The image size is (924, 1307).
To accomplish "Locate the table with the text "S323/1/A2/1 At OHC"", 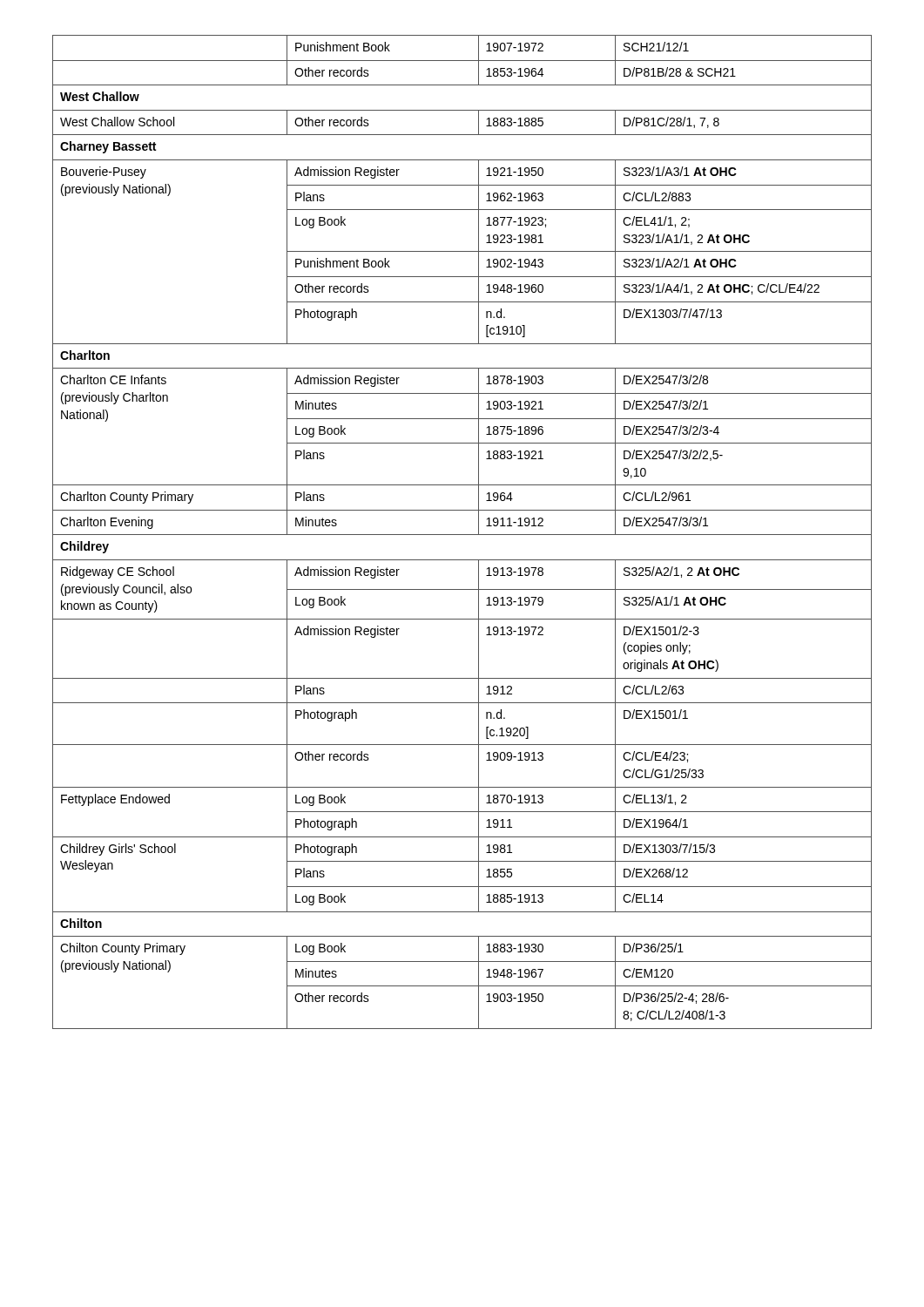I will click(x=462, y=532).
